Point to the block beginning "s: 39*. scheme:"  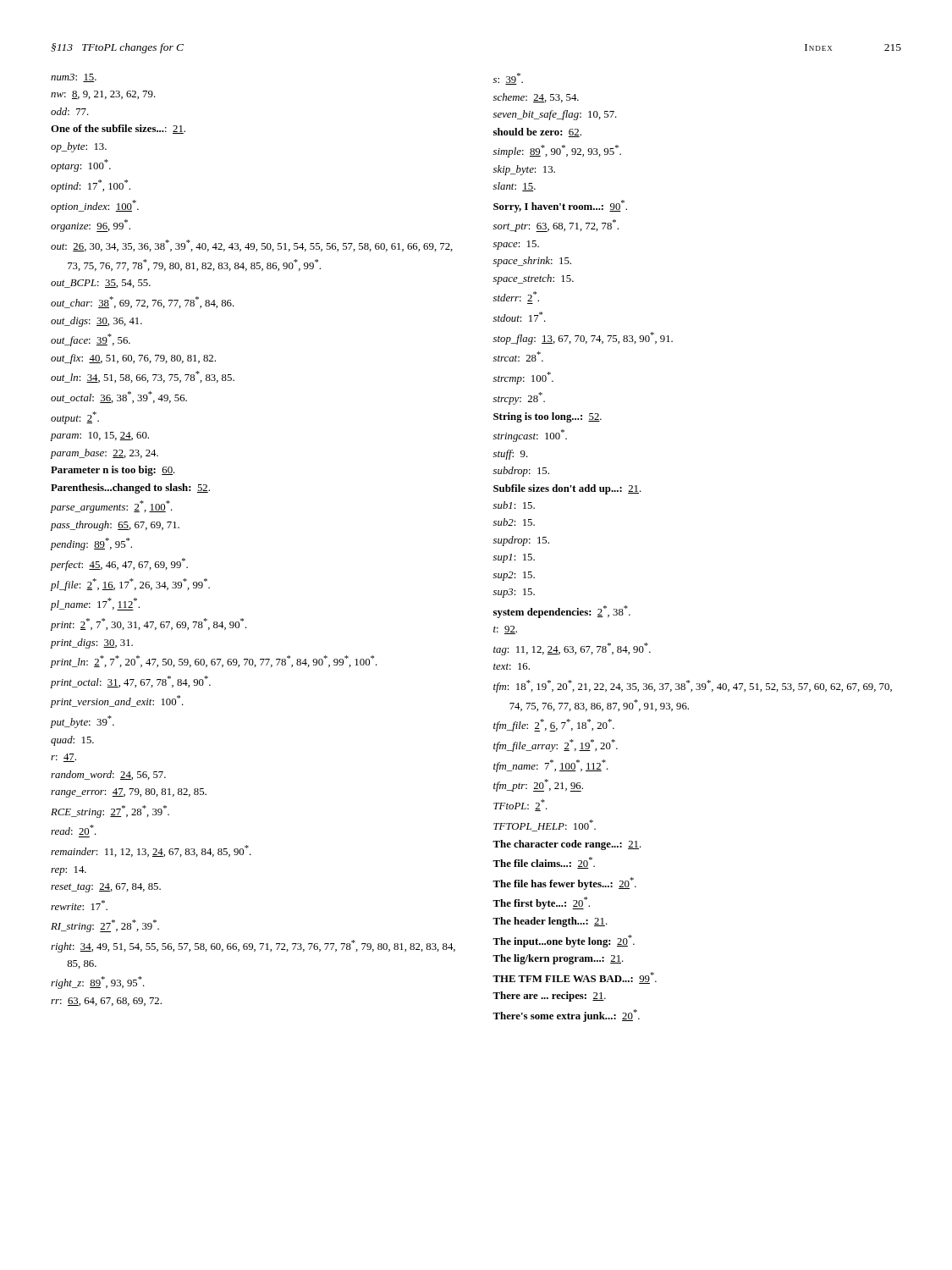point(508,79)
